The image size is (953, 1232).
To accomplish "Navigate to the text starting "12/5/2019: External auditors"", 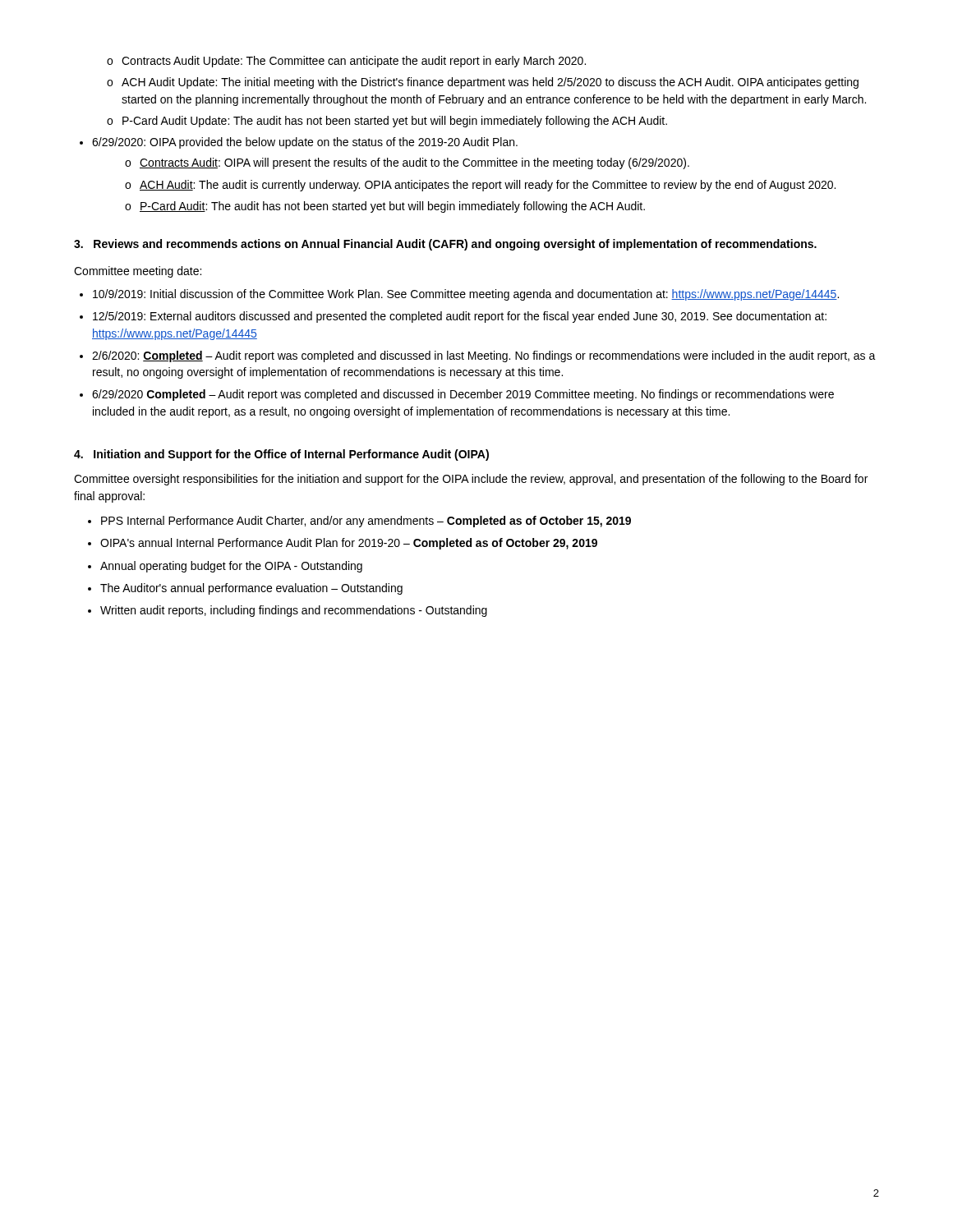I will 476,325.
